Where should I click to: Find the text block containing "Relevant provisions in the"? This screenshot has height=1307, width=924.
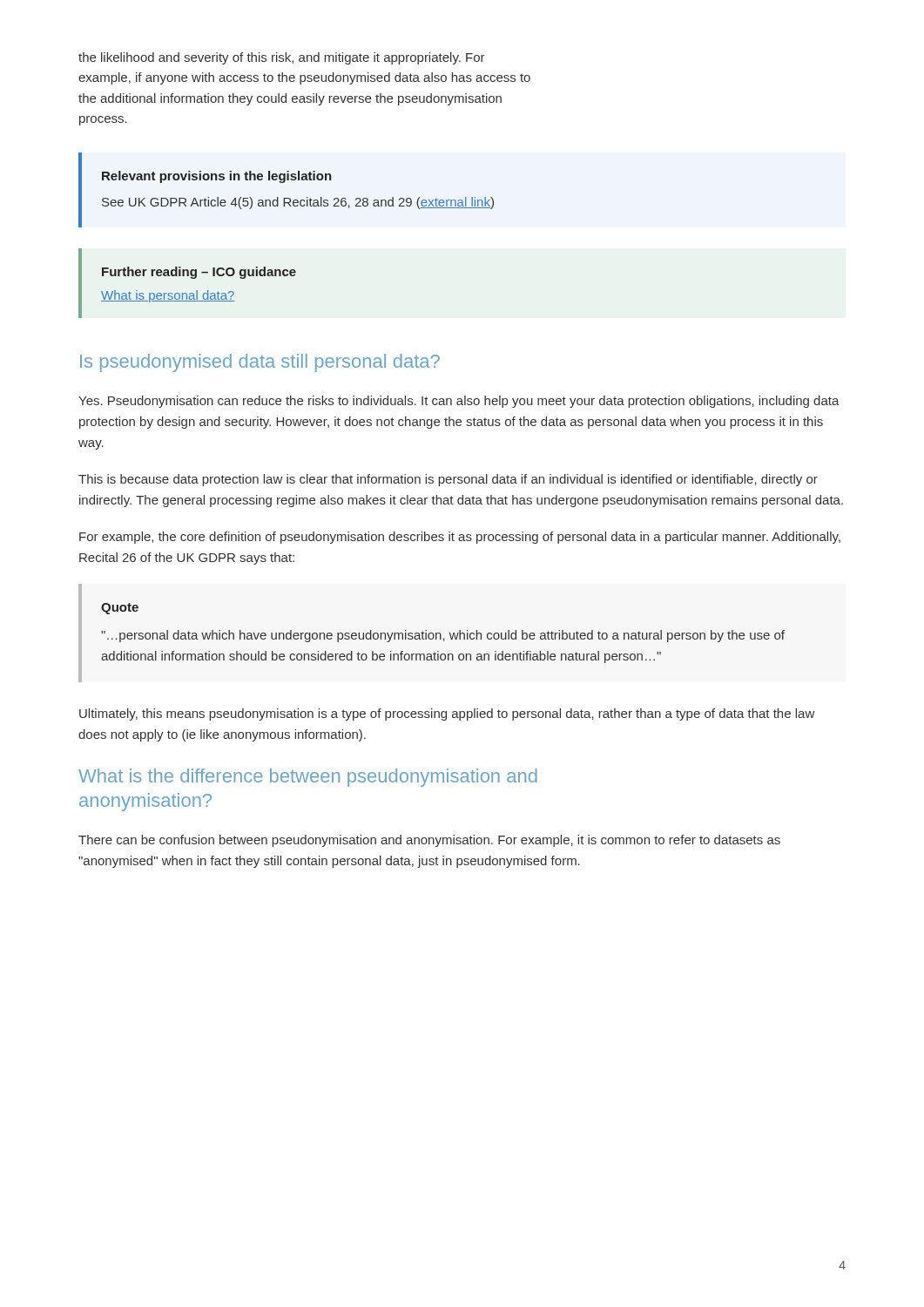click(x=464, y=190)
